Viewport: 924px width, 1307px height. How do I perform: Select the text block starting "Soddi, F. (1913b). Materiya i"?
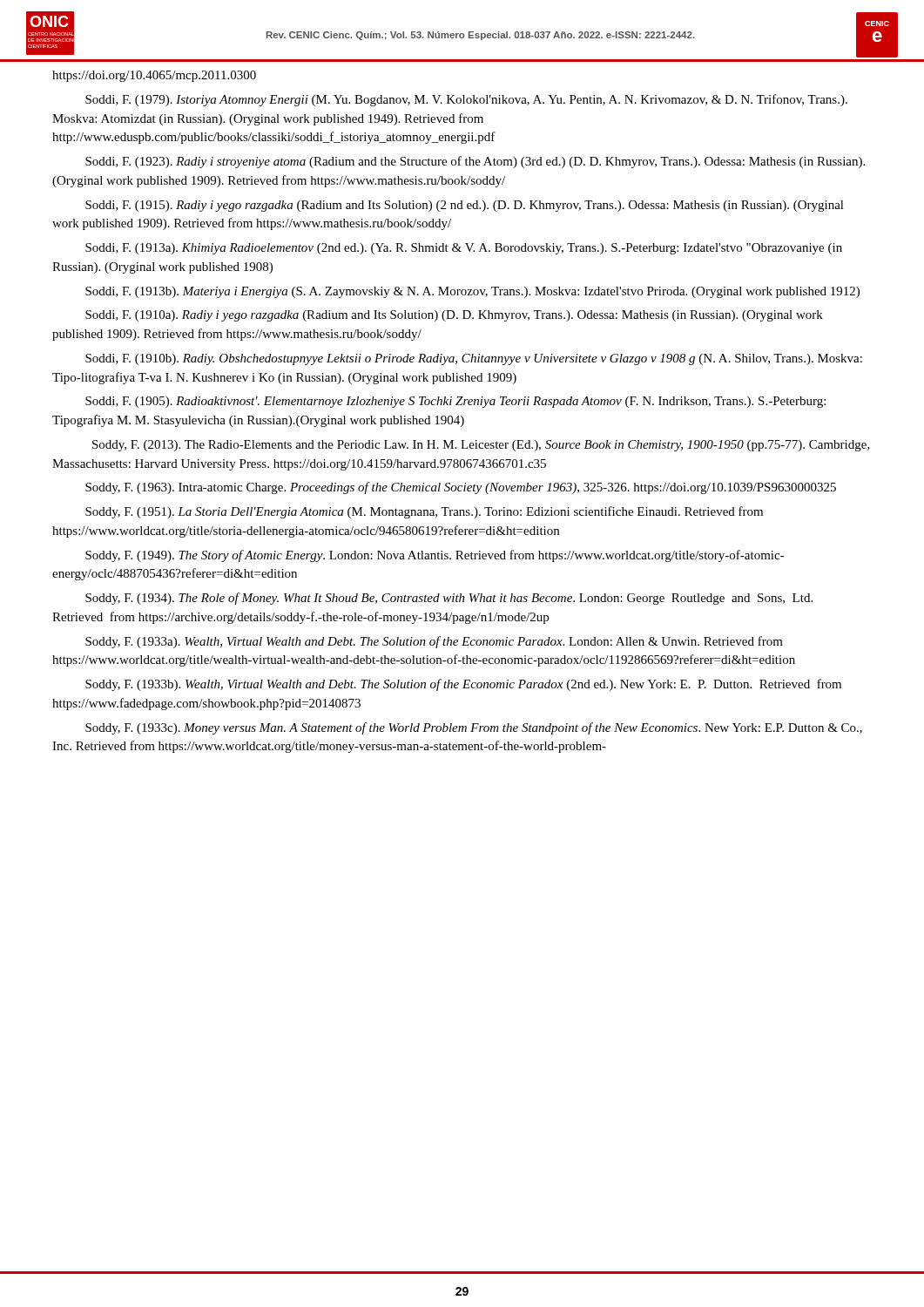pos(473,291)
